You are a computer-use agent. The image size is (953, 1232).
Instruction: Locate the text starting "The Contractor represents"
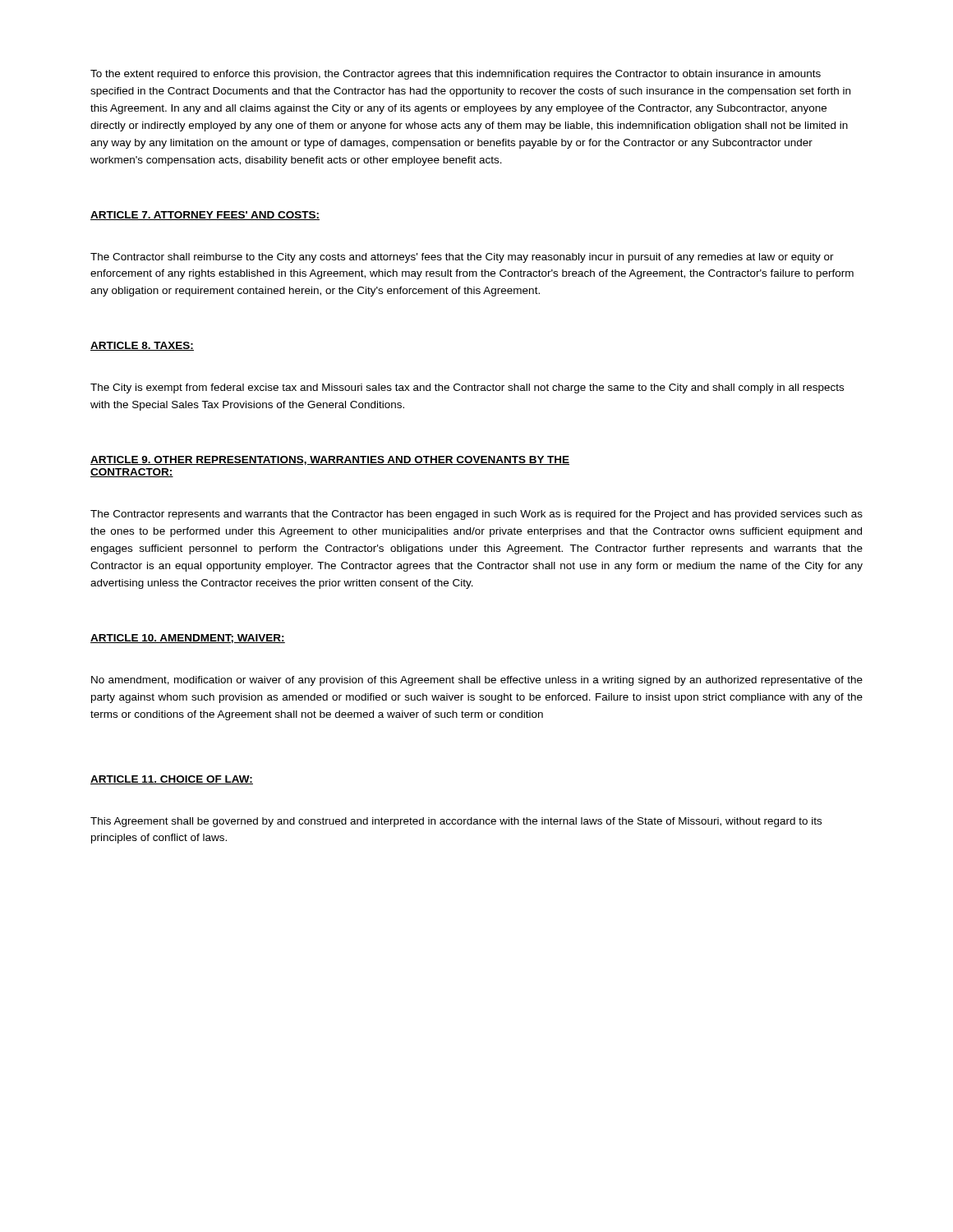tap(476, 548)
